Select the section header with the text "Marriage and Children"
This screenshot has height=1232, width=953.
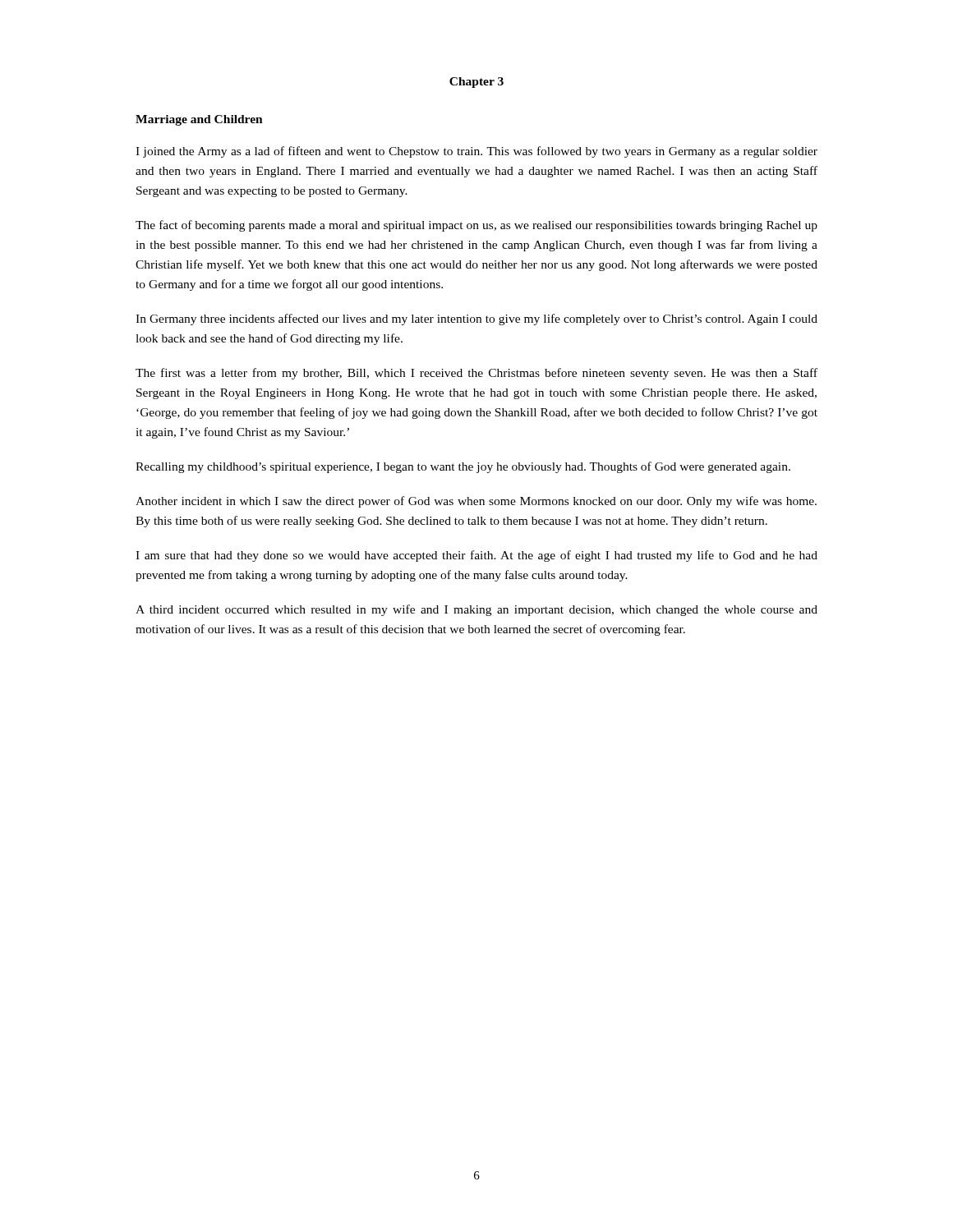tap(199, 119)
